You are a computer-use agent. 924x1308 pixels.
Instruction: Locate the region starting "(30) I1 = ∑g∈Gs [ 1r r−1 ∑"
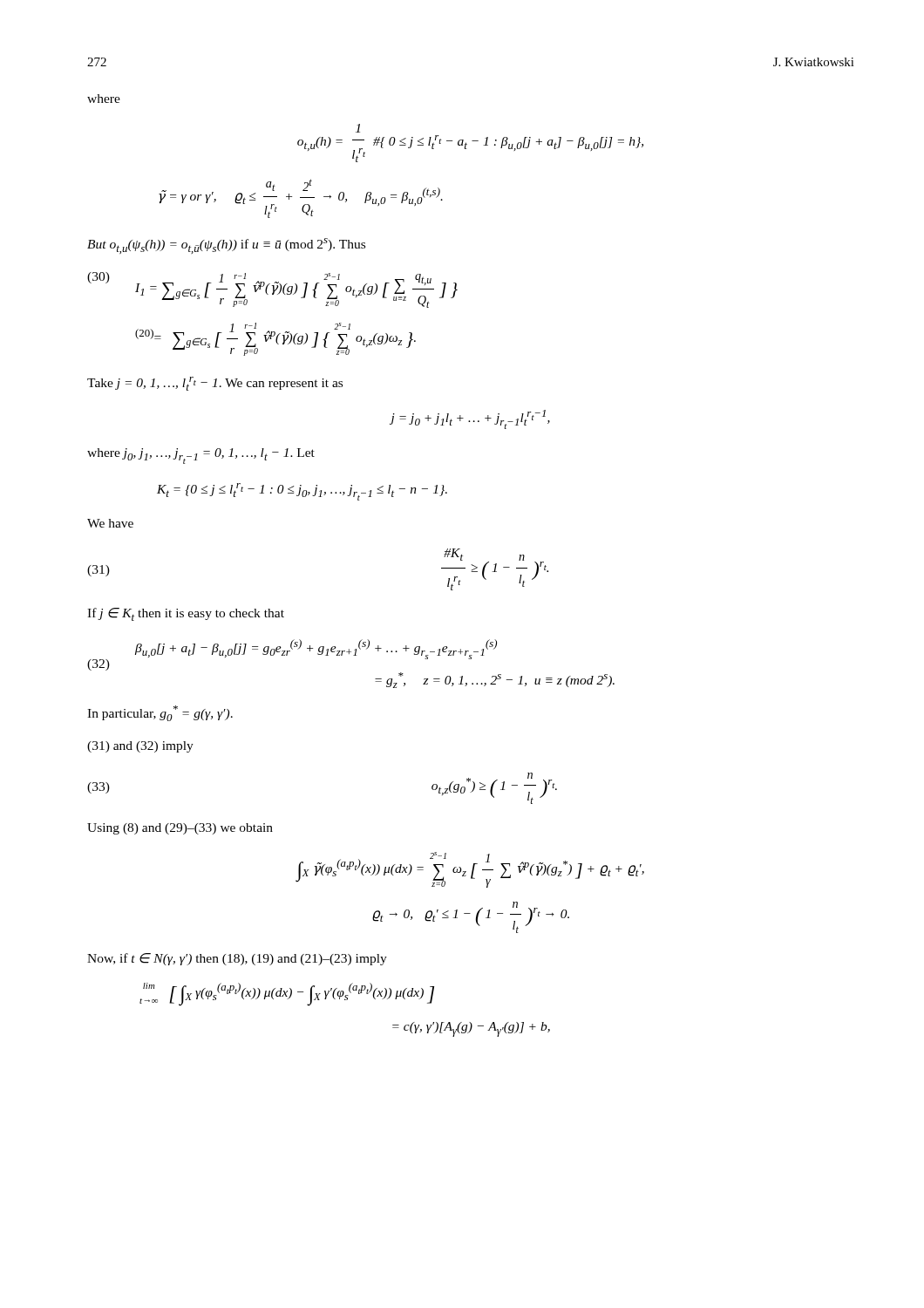pos(272,290)
